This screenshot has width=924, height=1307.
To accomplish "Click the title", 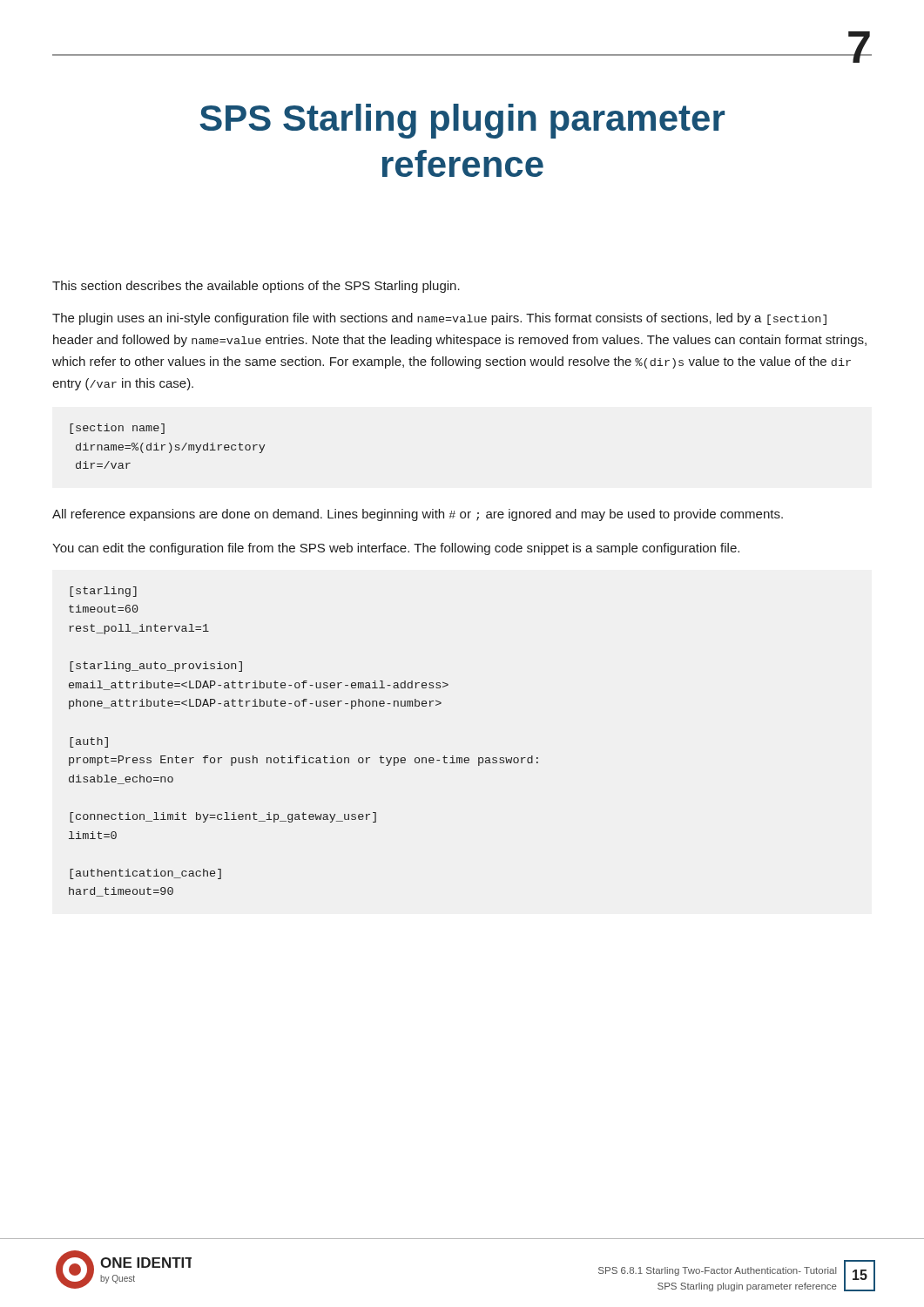I will (x=462, y=142).
